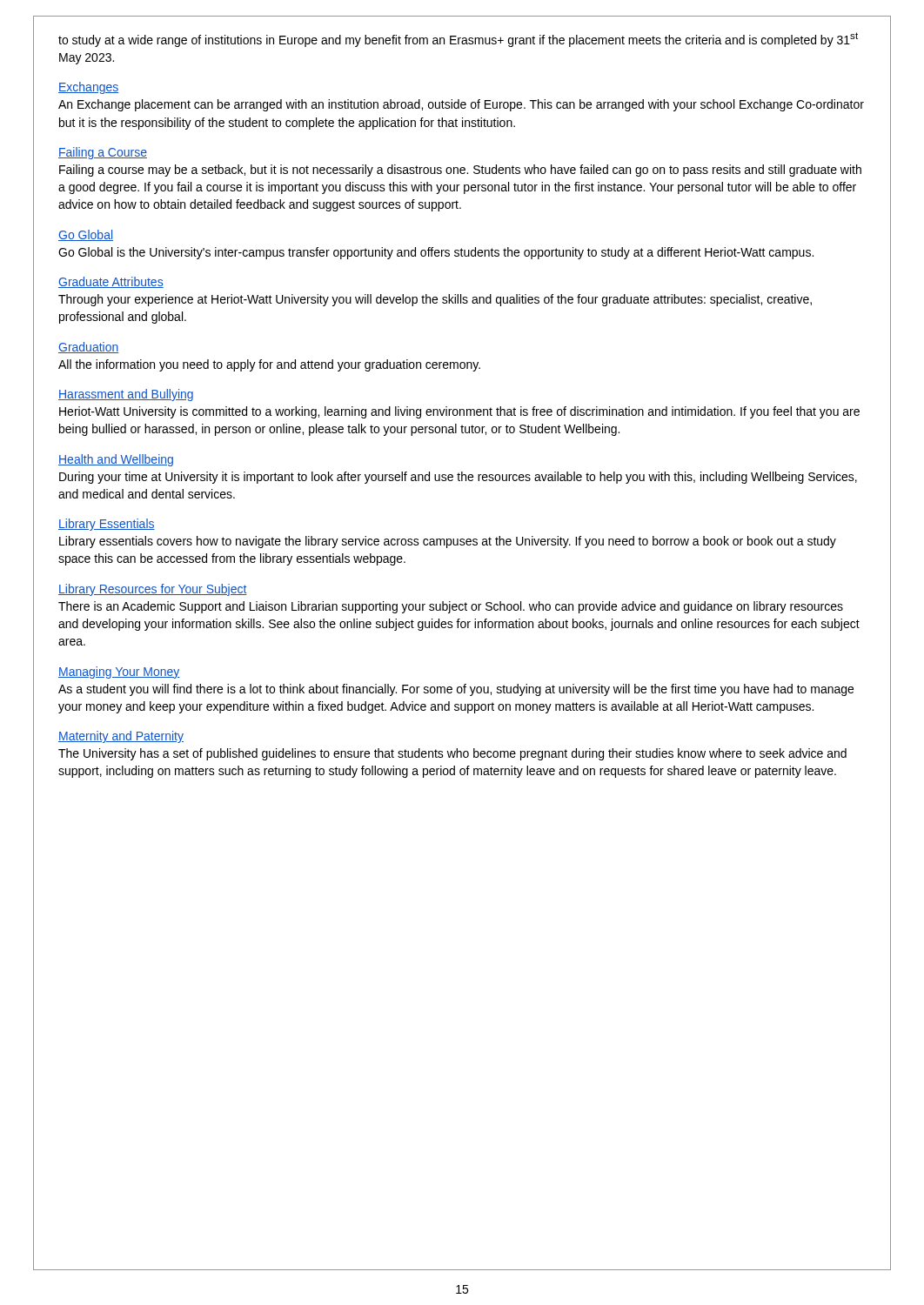Find "Maternity and Paternity" on this page
Screen dimensions: 1305x924
click(121, 736)
